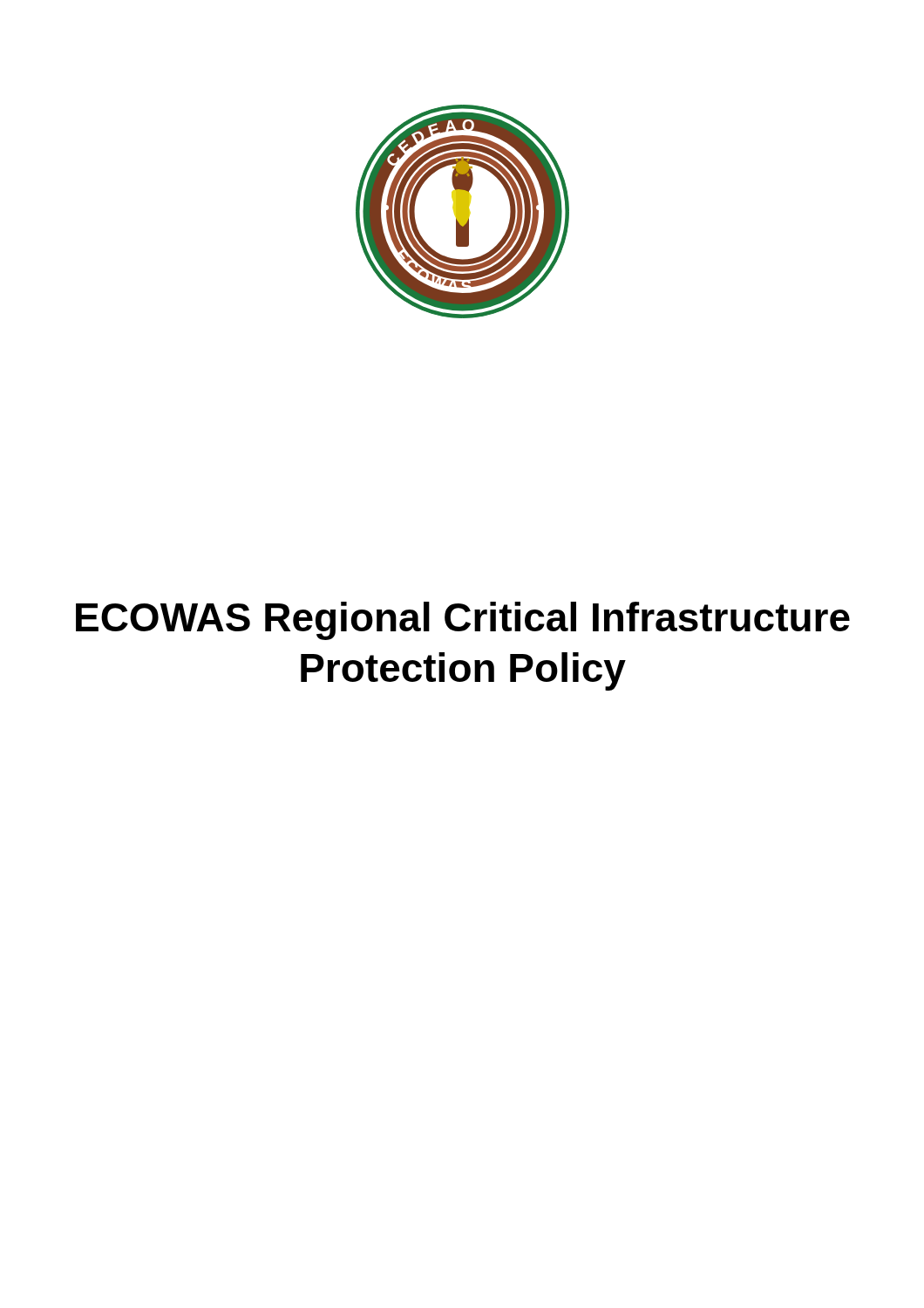Screen dimensions: 1308x924
Task: Locate the logo
Action: (462, 211)
